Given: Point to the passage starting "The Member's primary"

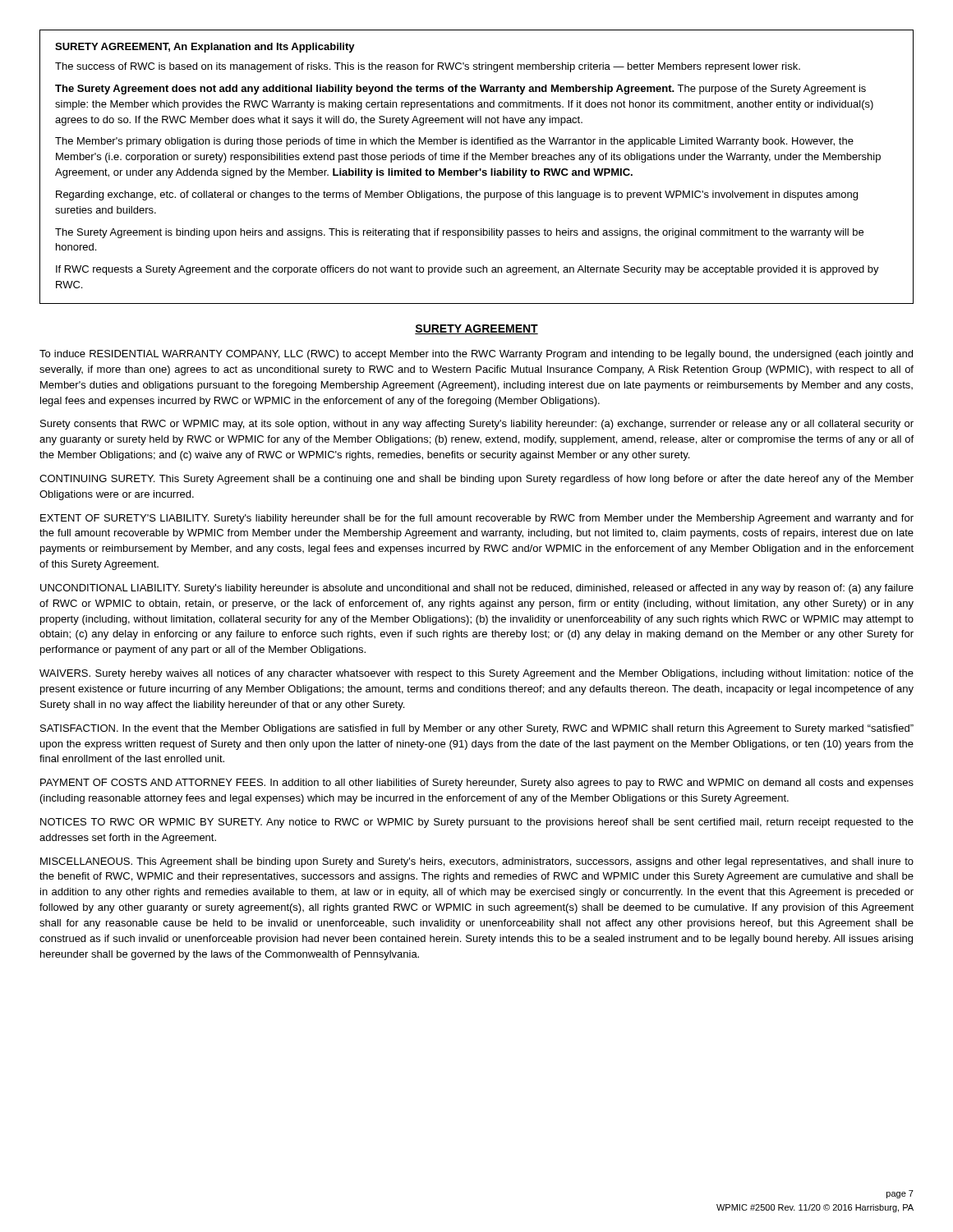Looking at the screenshot, I should 468,157.
